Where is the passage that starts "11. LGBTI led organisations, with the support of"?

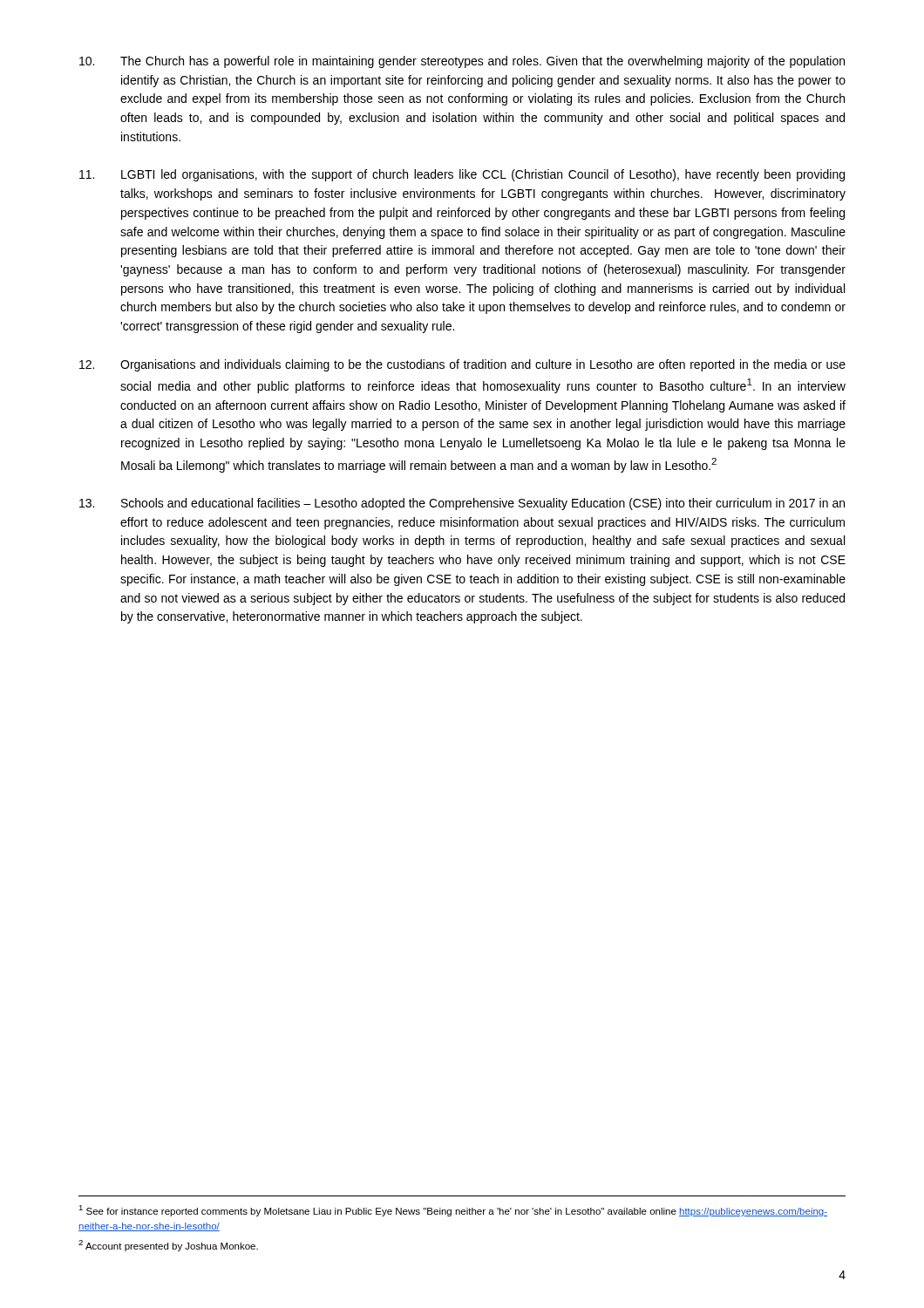click(462, 251)
